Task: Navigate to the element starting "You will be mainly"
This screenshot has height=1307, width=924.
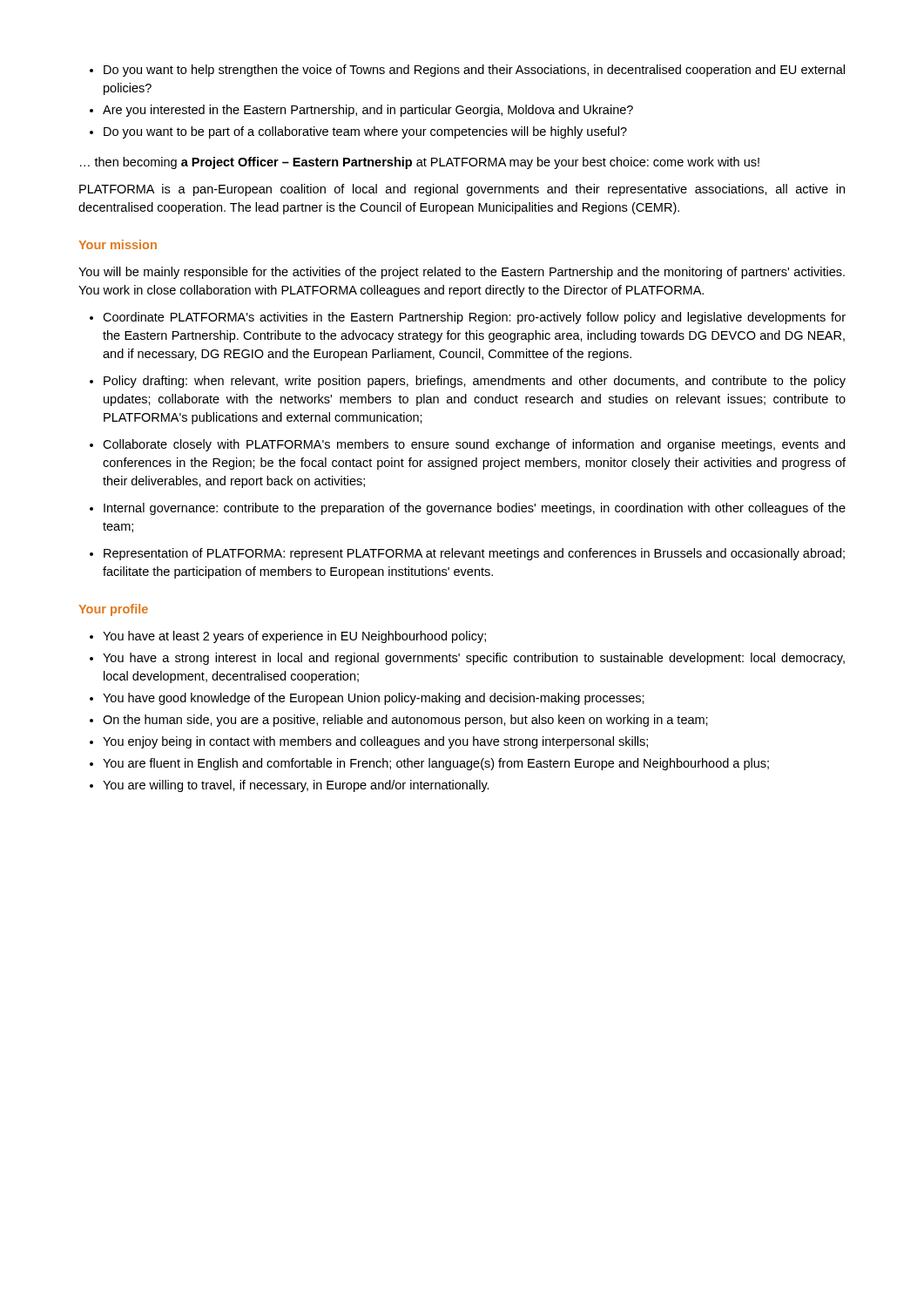Action: coord(462,281)
